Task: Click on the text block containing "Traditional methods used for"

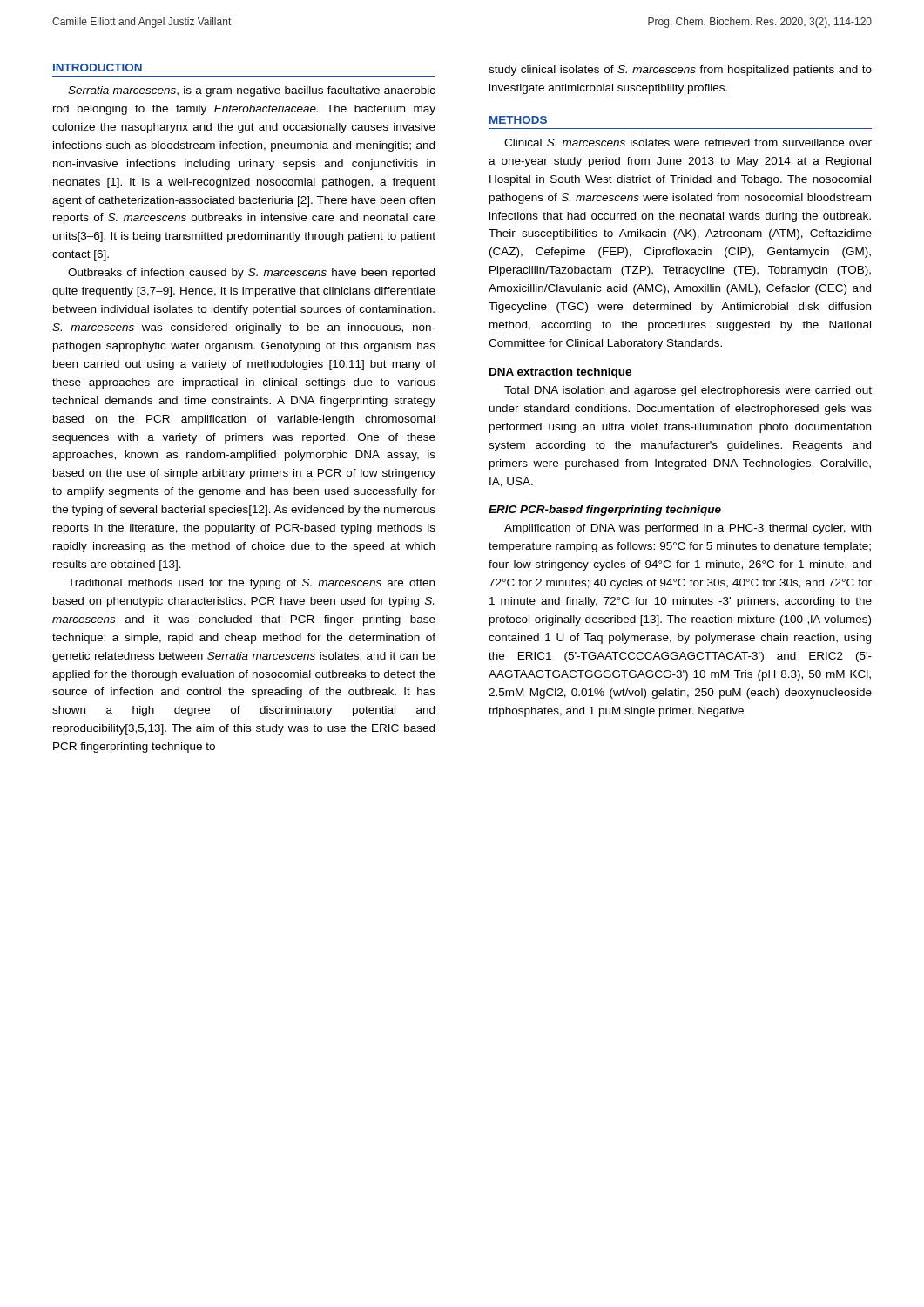Action: click(x=244, y=665)
